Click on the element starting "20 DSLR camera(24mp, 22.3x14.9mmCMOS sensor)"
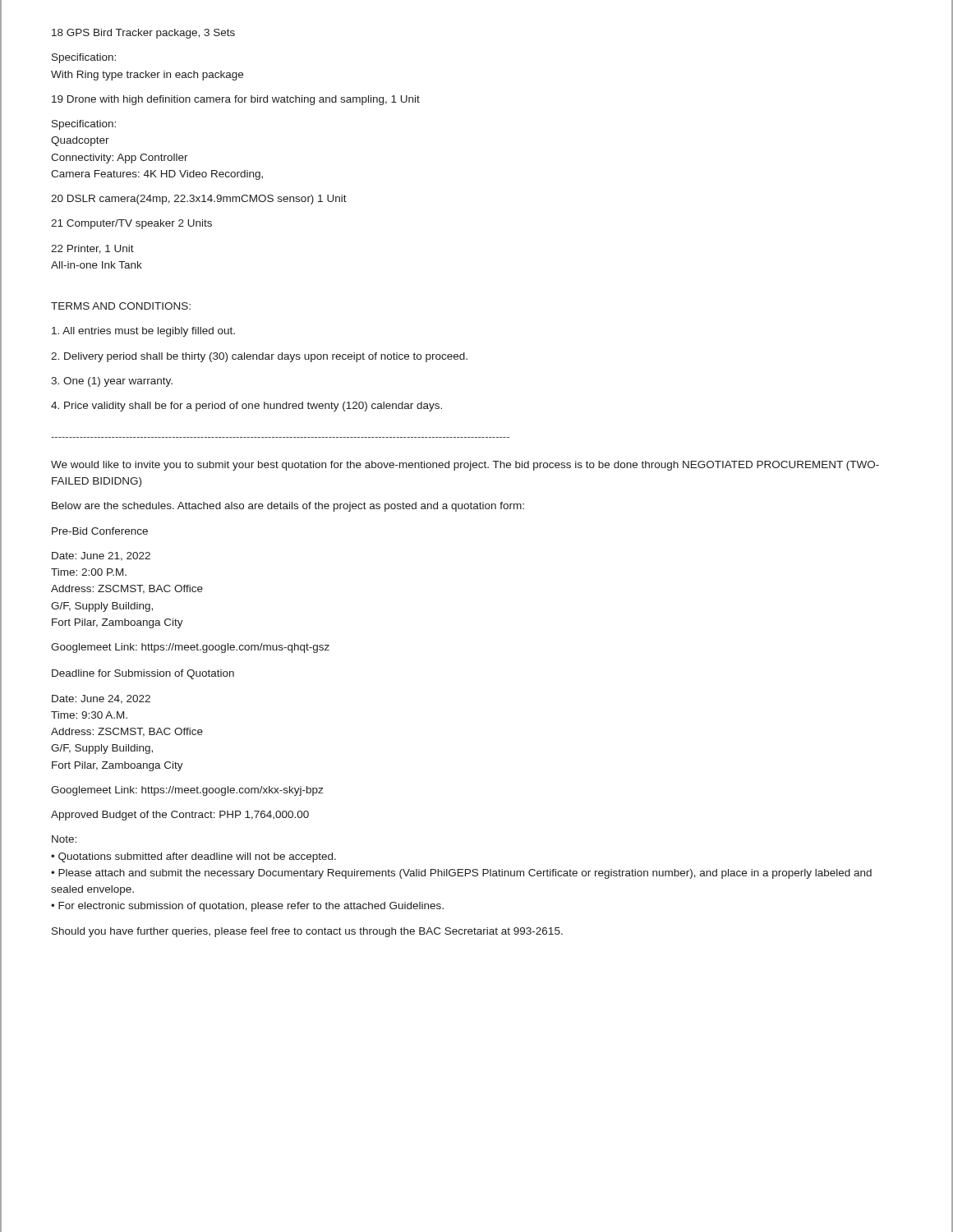 click(199, 200)
